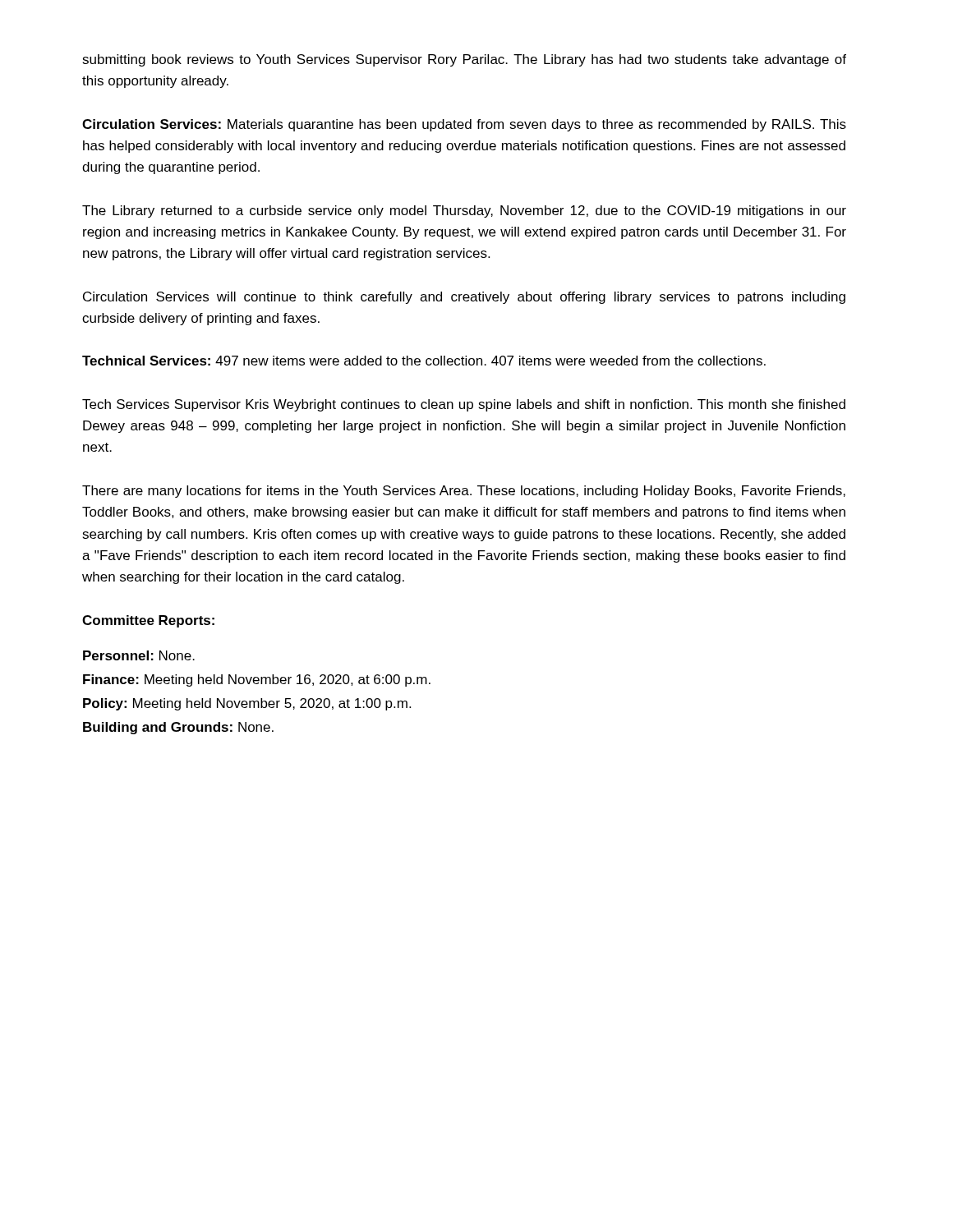Select the passage starting "The Library returned"
Screen dimensions: 1232x953
click(x=464, y=232)
